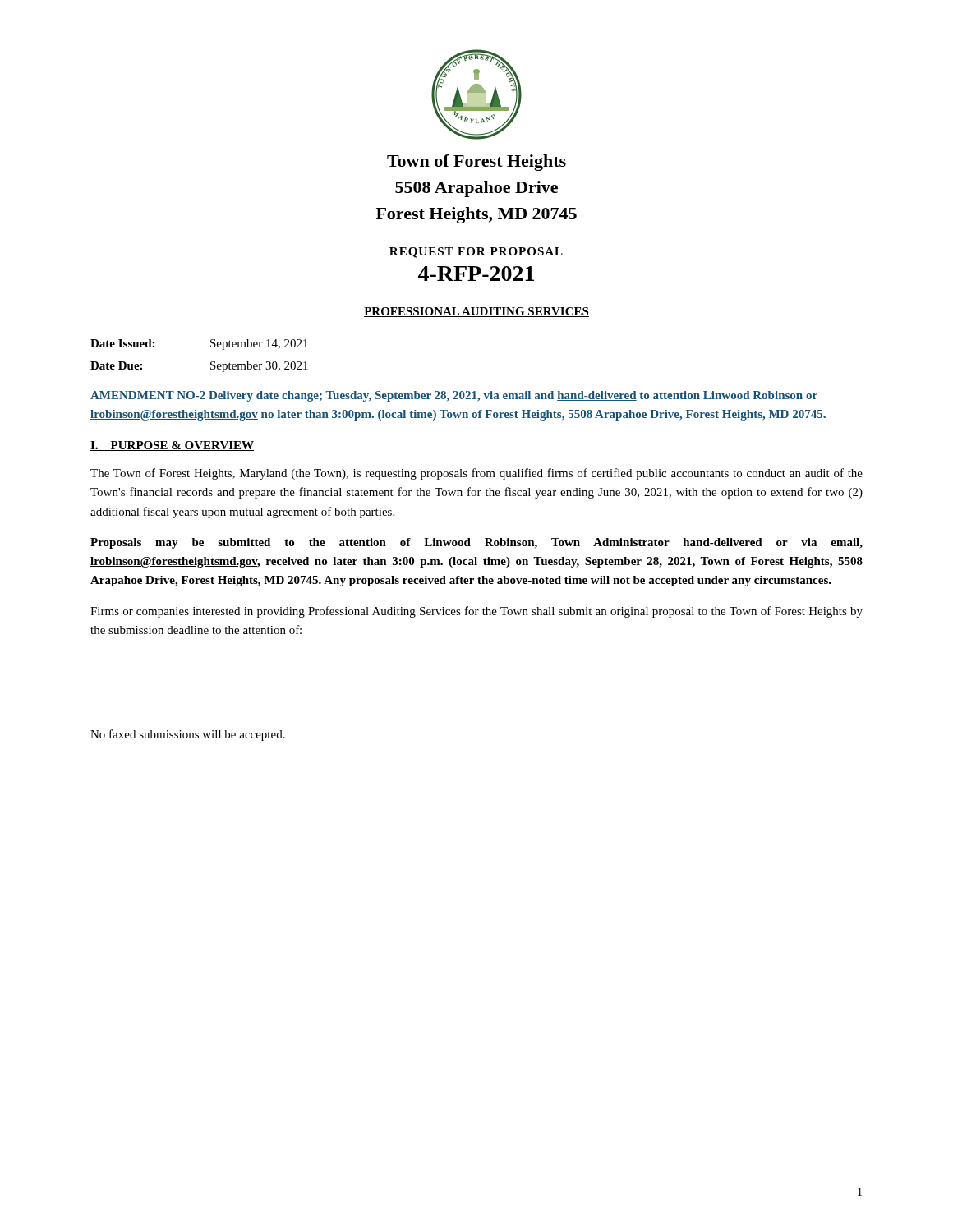
Task: Locate the block of text that opens with "Firms or companies interested"
Action: [x=476, y=620]
